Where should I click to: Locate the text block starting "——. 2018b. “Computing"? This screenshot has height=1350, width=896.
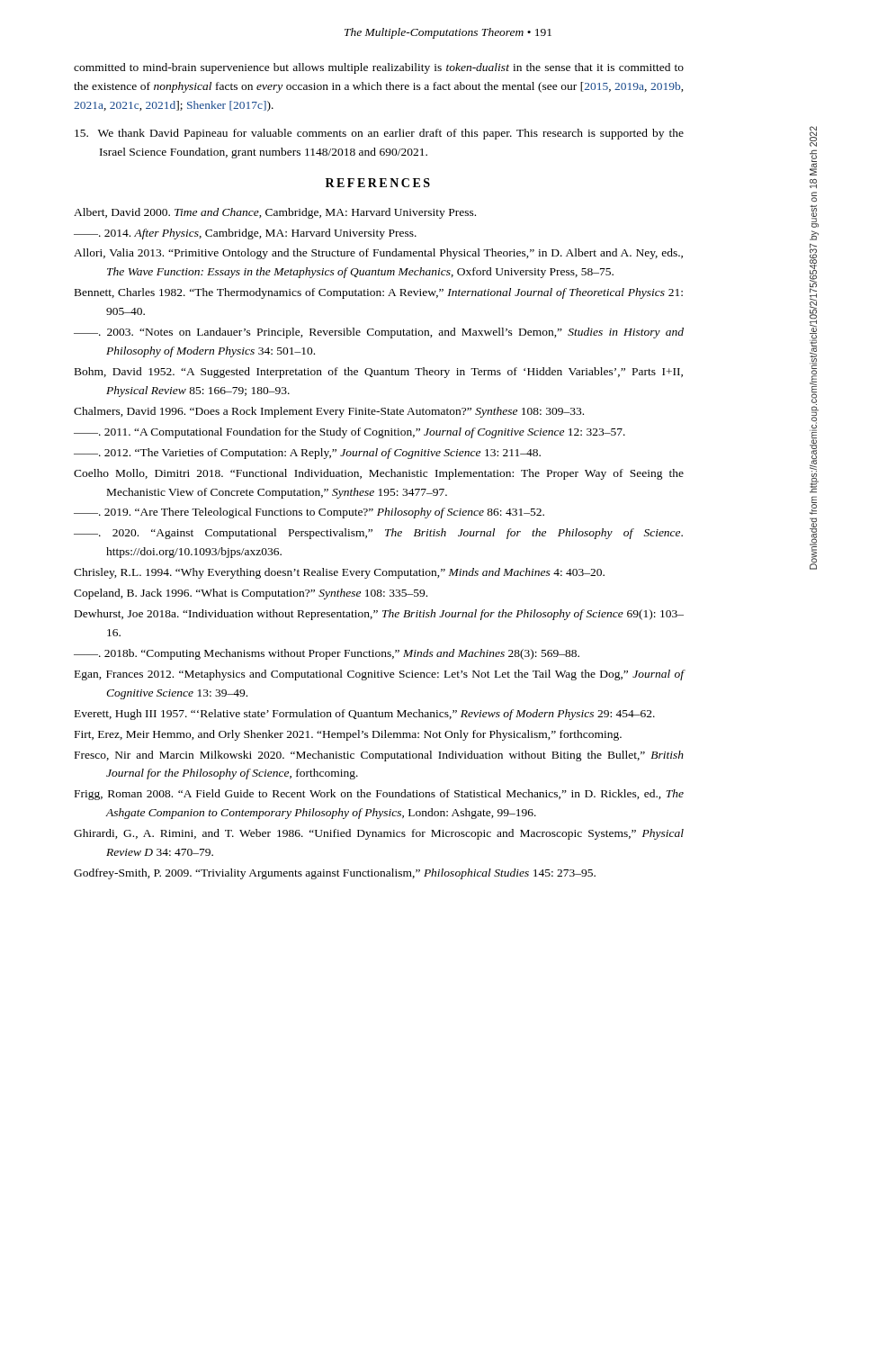pos(327,653)
